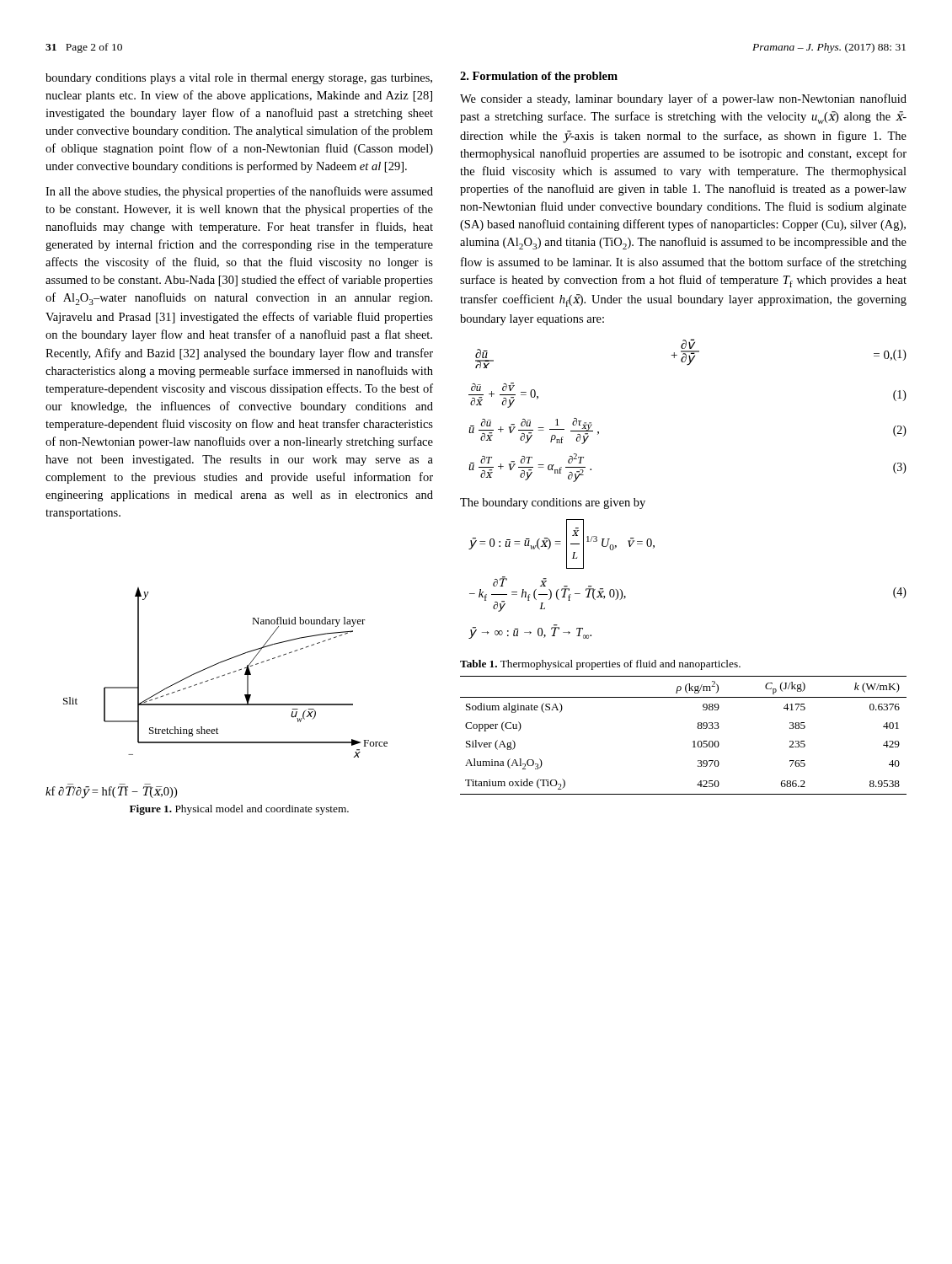
Task: Select a table
Action: tap(683, 735)
